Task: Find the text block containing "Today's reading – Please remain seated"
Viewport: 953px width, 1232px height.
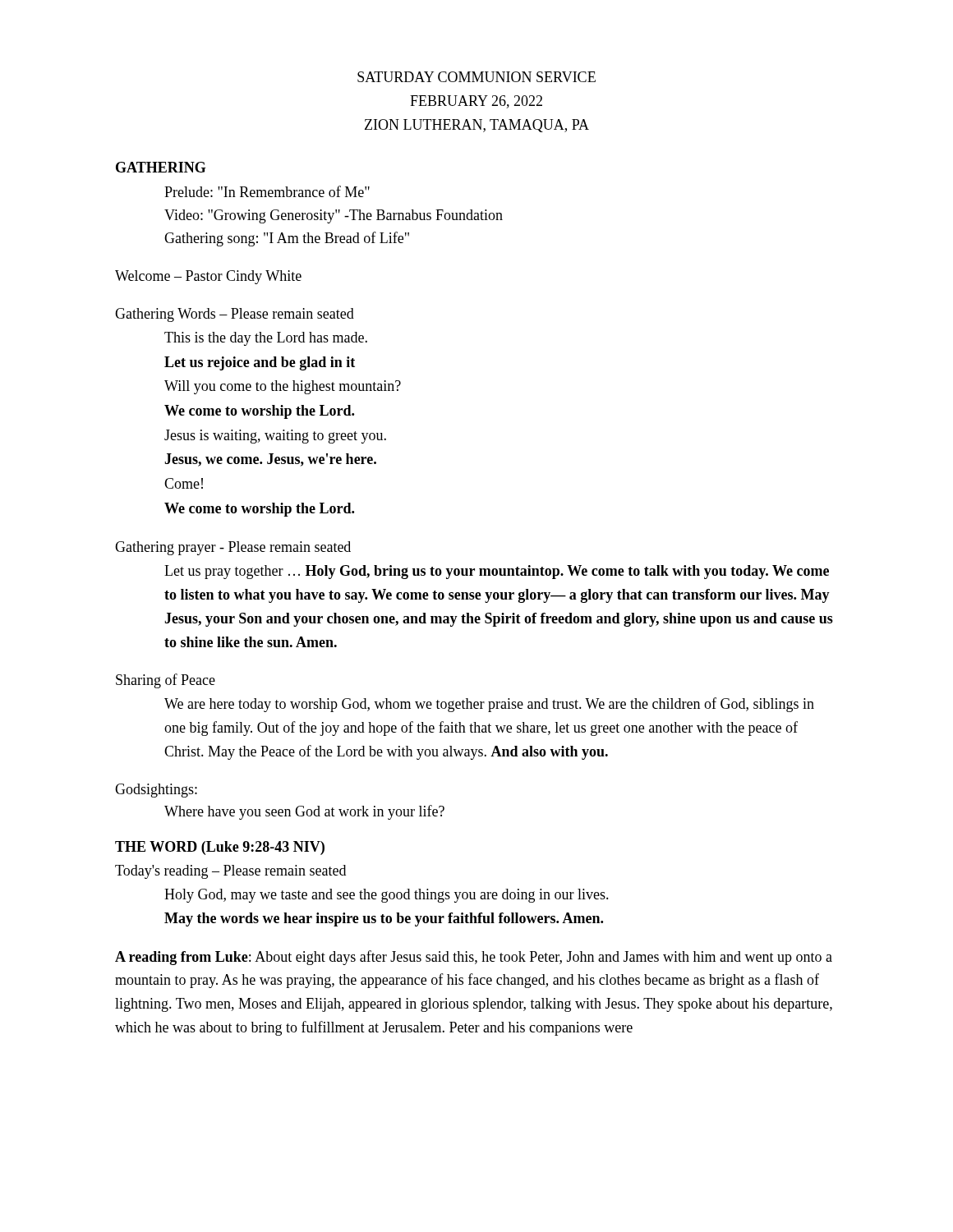Action: tap(476, 896)
